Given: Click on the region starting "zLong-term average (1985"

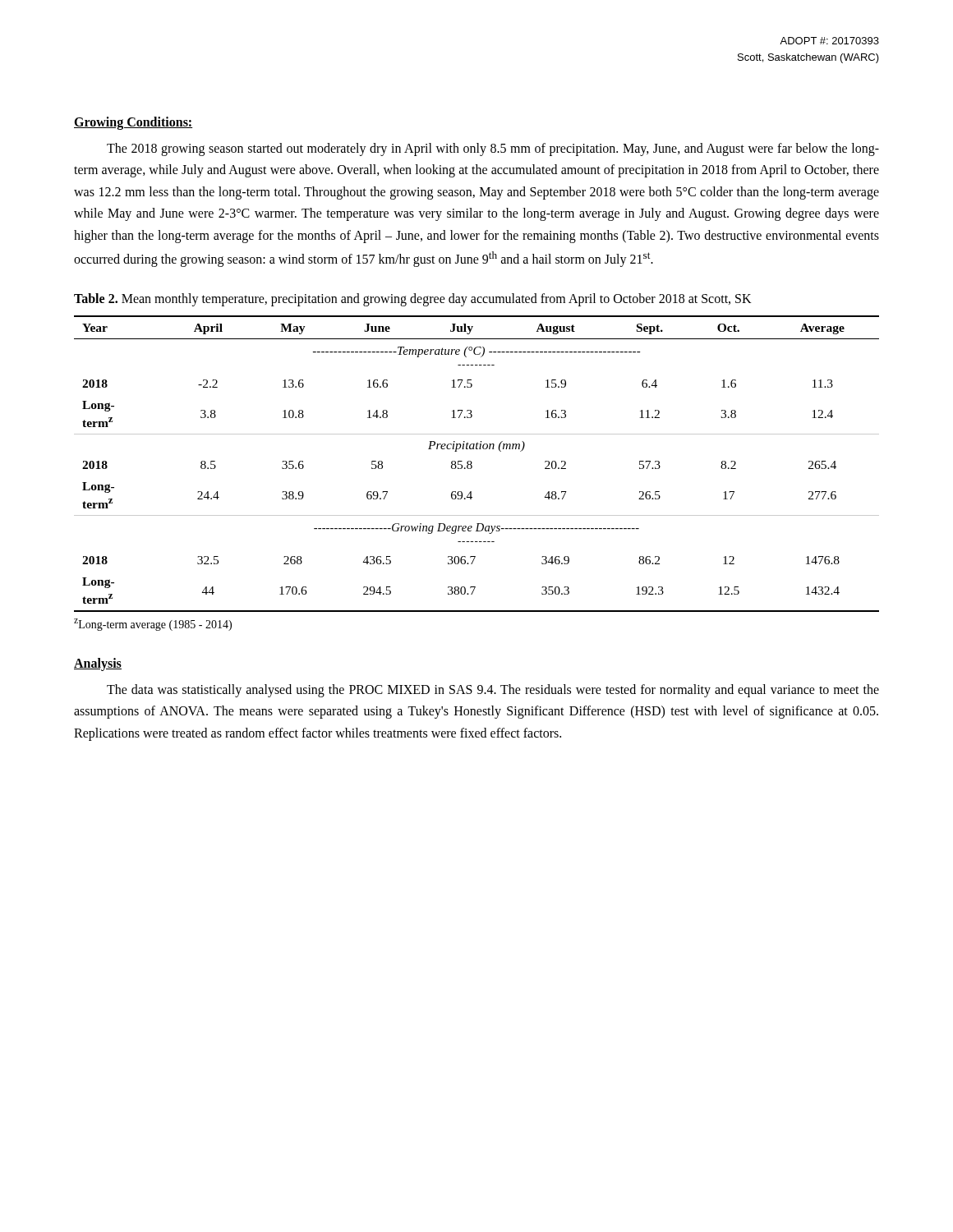Looking at the screenshot, I should 153,623.
